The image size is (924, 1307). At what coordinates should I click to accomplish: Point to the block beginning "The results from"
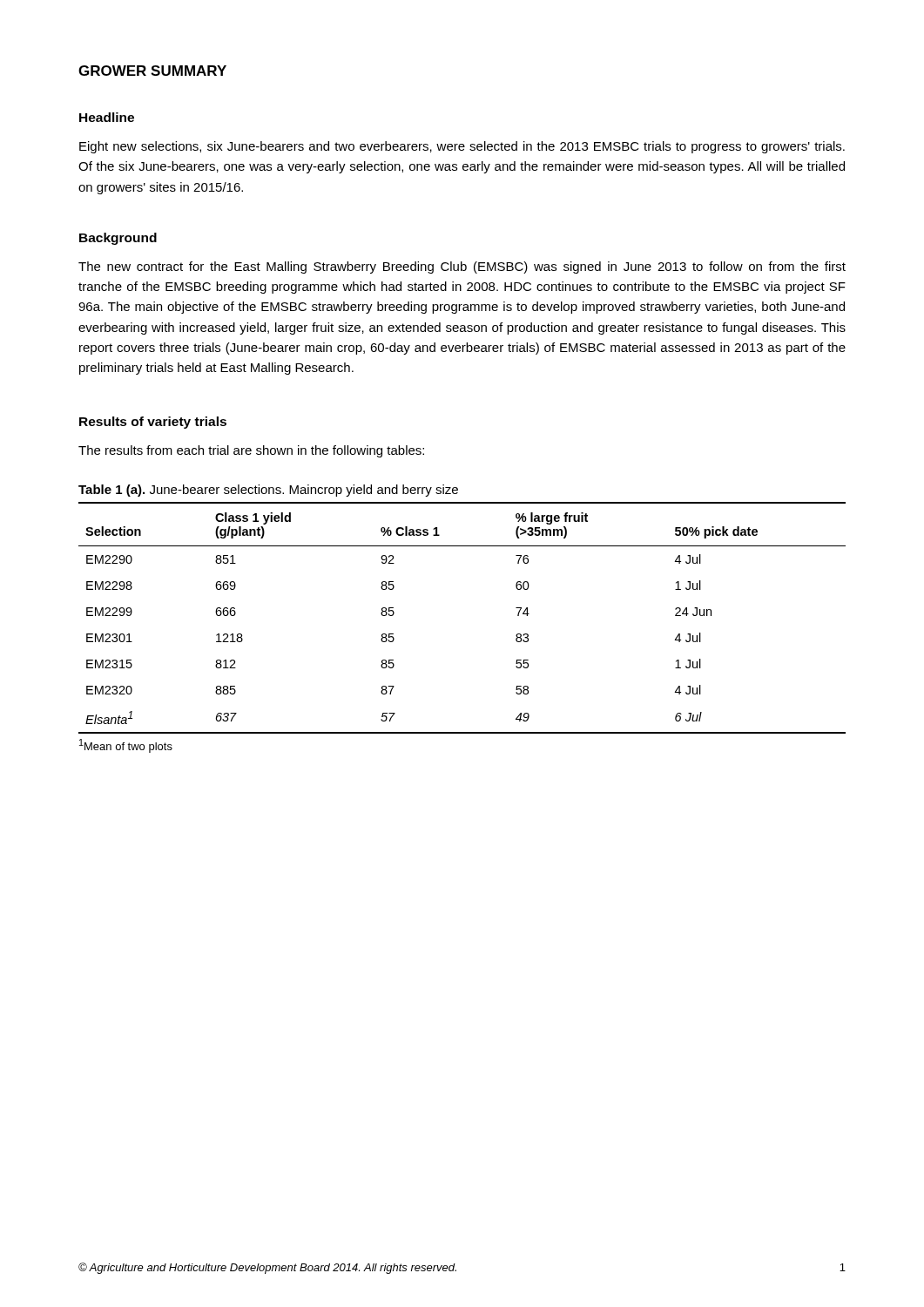point(252,450)
